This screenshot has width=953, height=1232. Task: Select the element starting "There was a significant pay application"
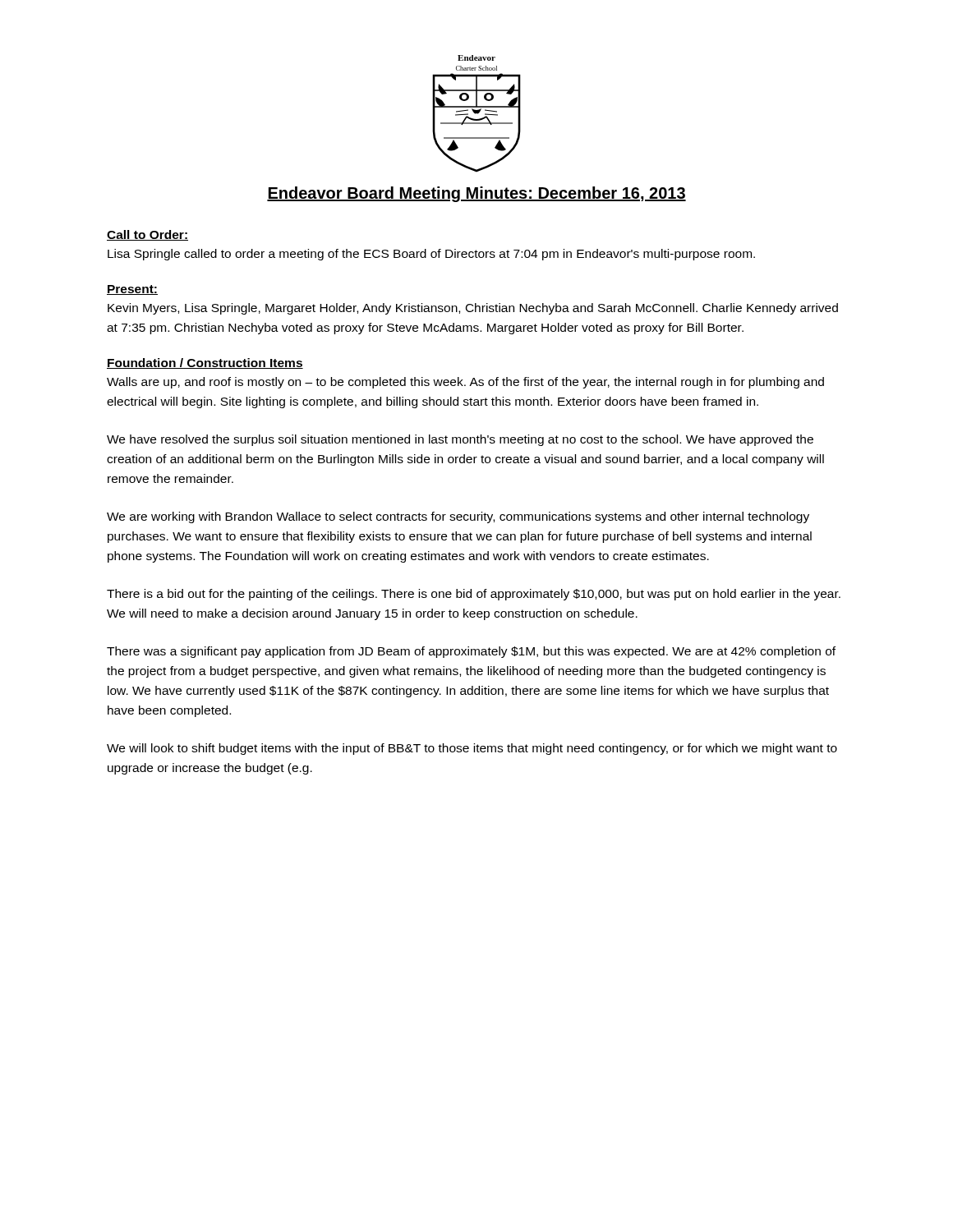point(476,681)
